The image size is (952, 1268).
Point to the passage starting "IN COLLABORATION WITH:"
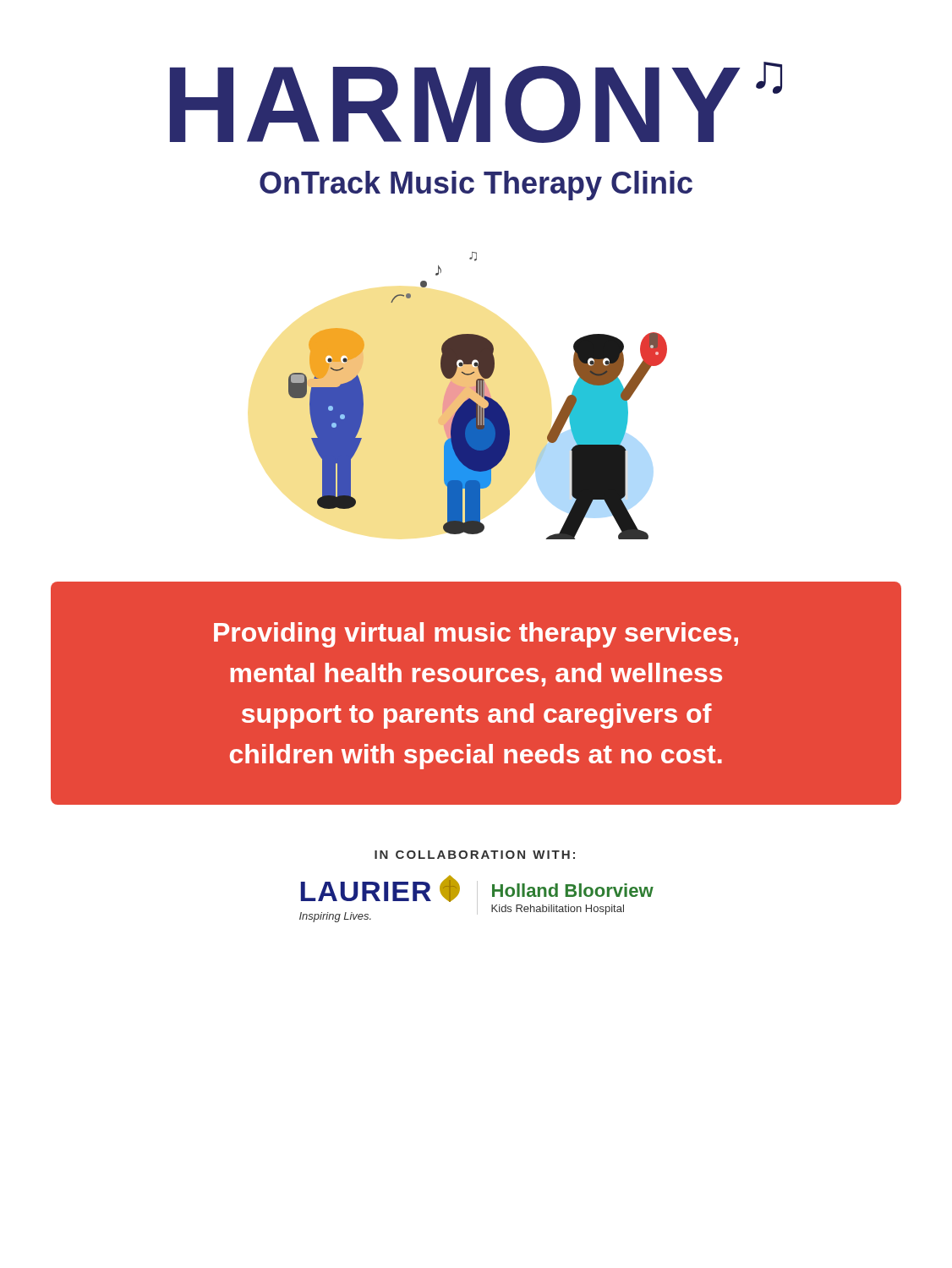476,854
